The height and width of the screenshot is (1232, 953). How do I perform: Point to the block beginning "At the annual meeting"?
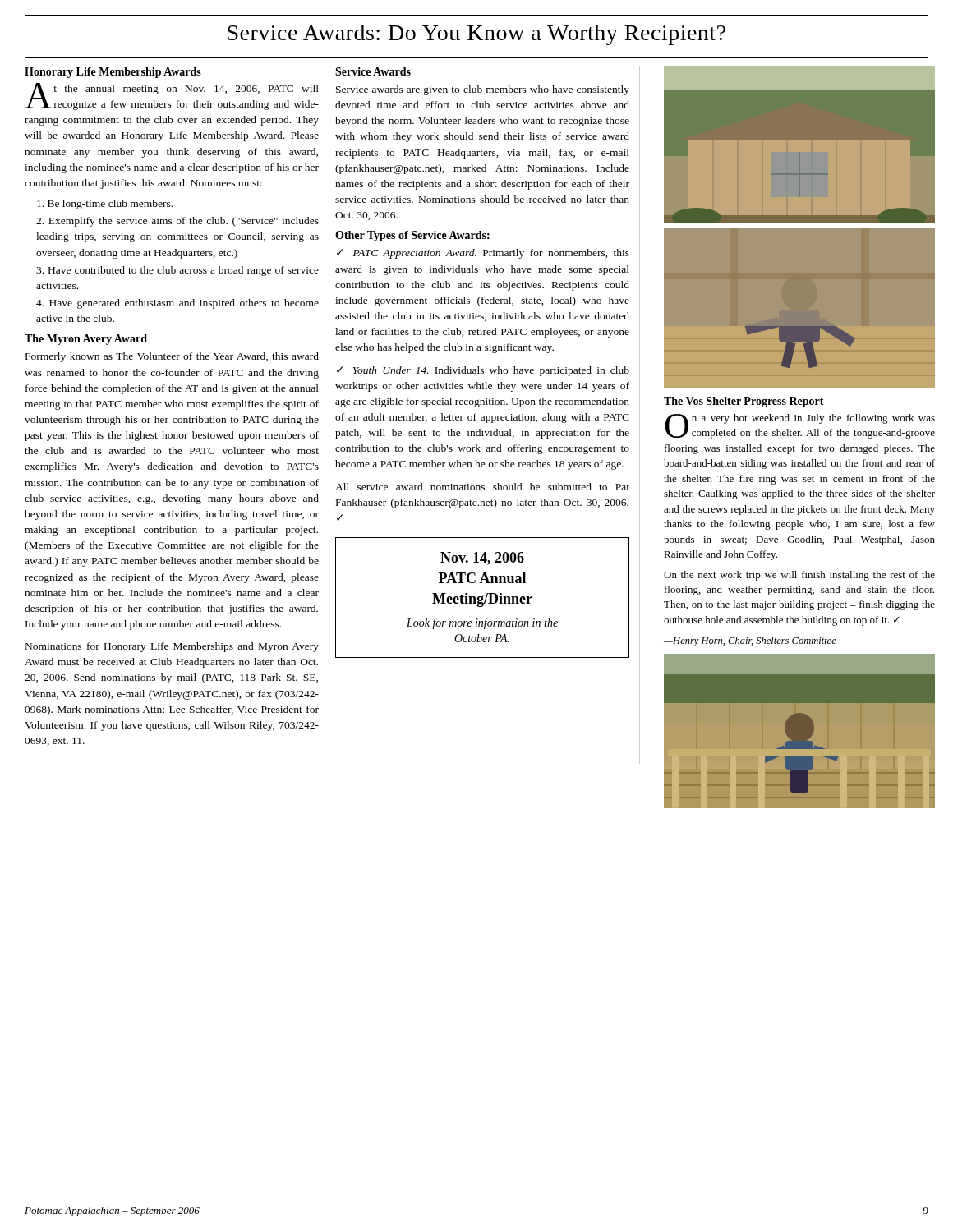pos(172,135)
